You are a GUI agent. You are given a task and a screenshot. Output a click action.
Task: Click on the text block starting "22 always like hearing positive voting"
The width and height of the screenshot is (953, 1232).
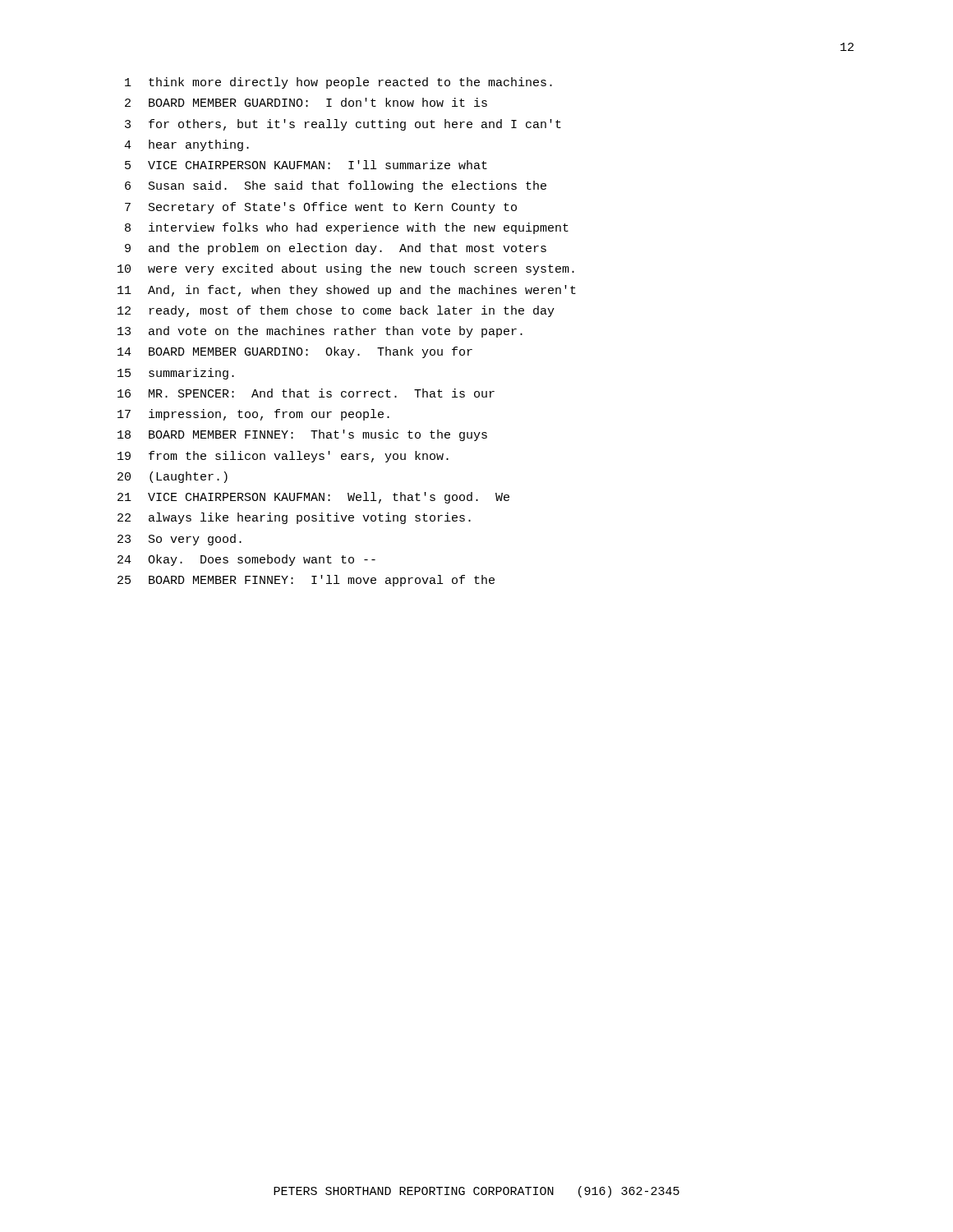[x=476, y=519]
